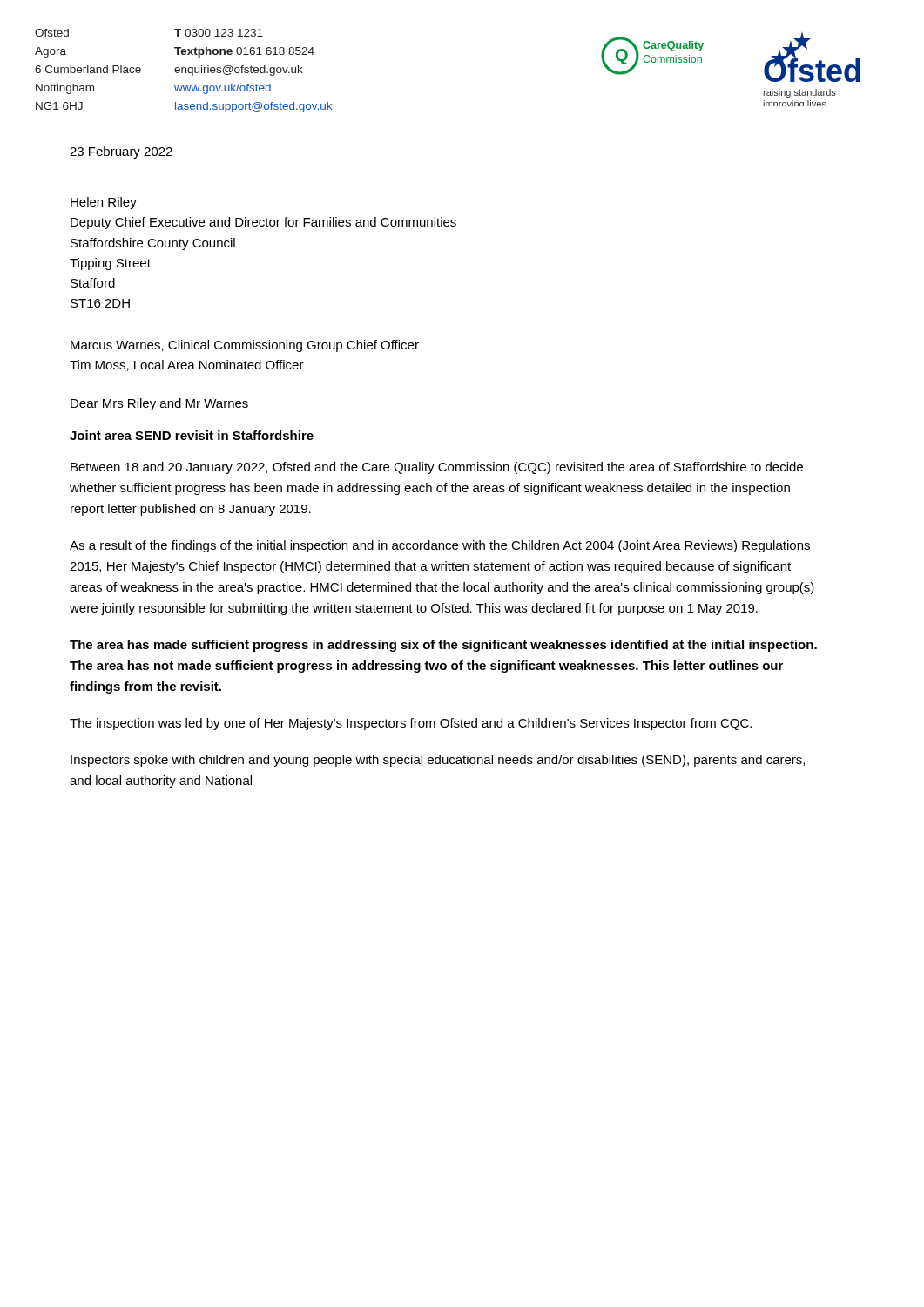Locate the block of text that opens with "Helen Riley Deputy Chief Executive and"
Viewport: 924px width, 1307px height.
click(x=104, y=203)
